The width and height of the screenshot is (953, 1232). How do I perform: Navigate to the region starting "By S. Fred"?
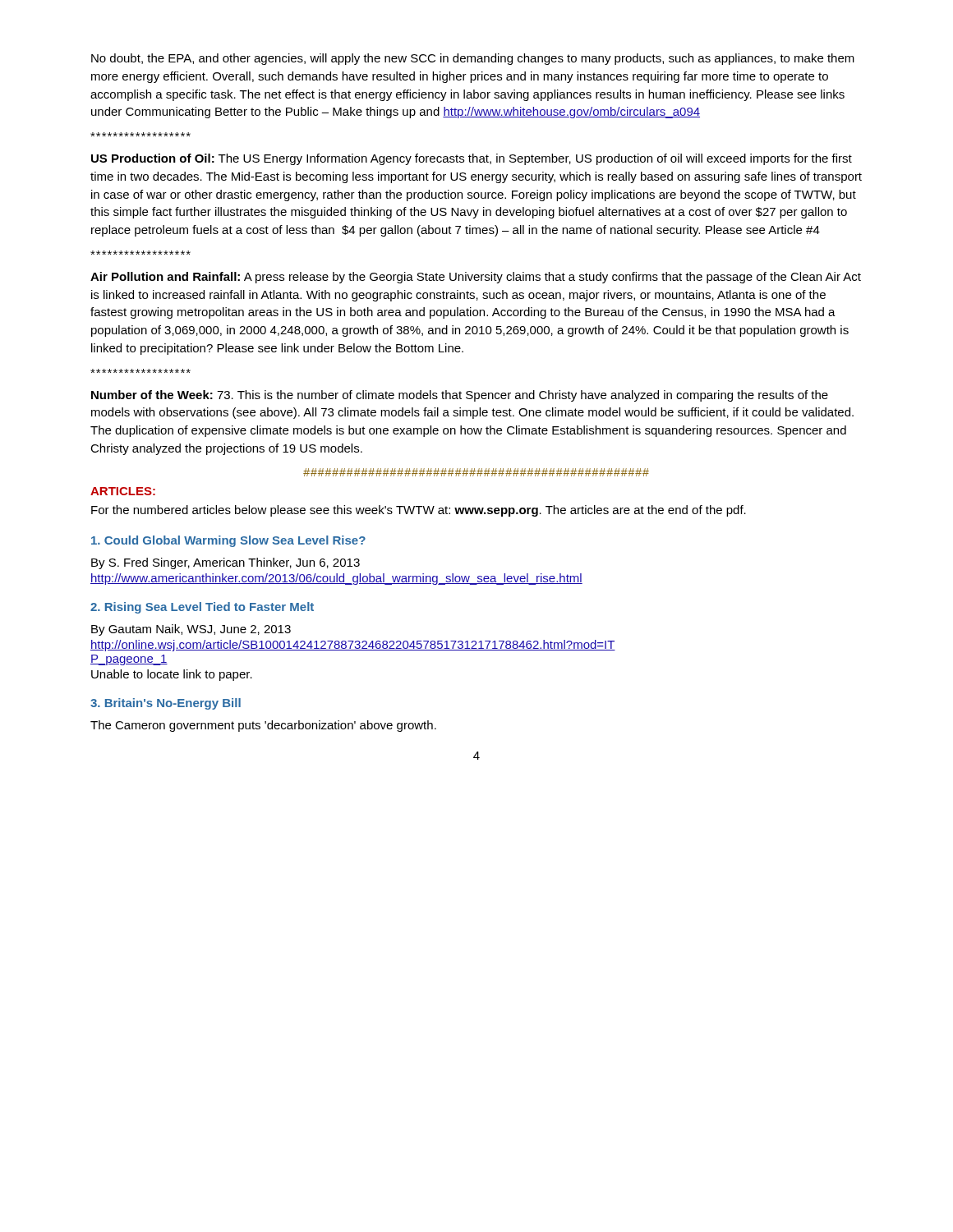[225, 562]
